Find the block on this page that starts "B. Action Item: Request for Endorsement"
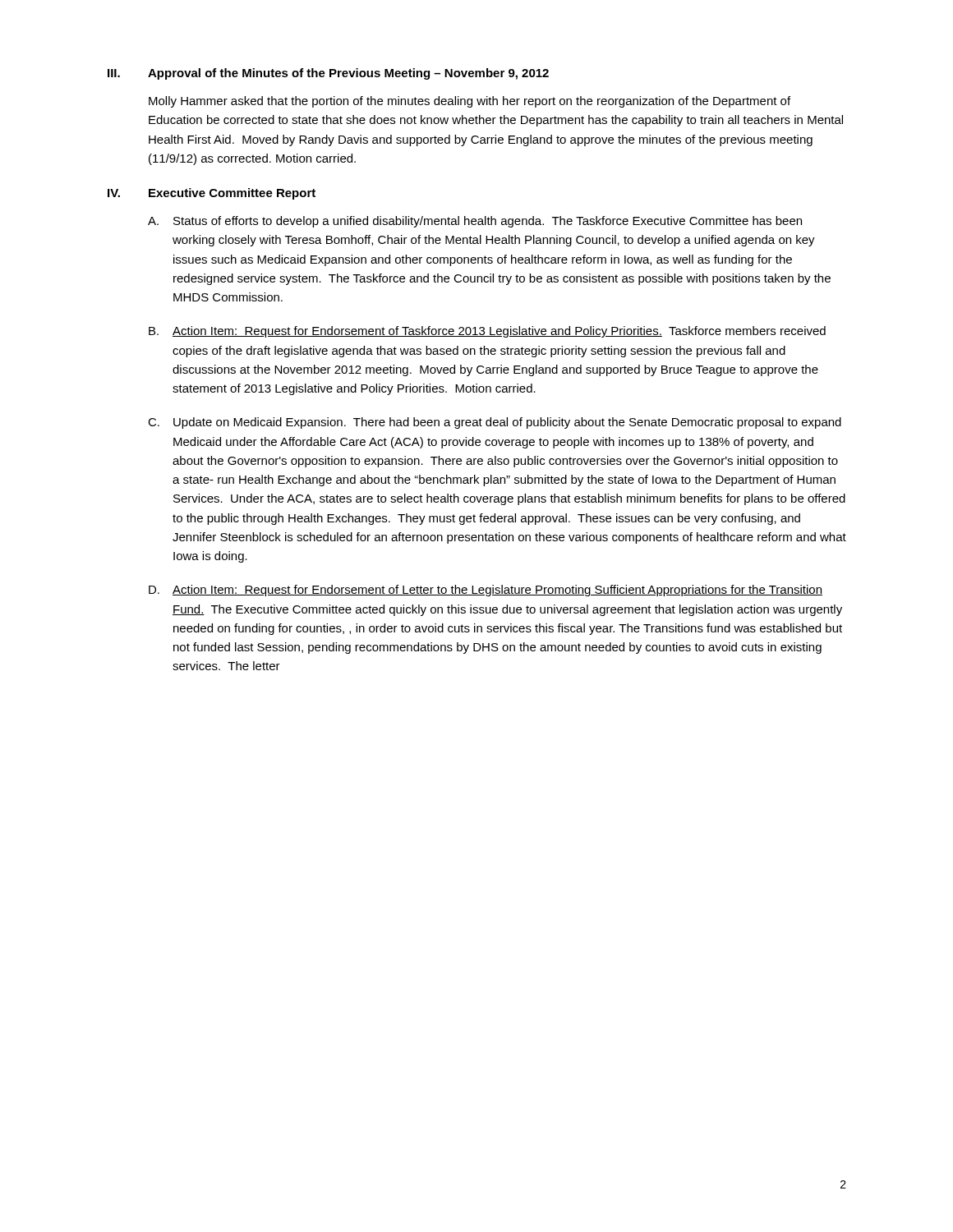 (497, 359)
